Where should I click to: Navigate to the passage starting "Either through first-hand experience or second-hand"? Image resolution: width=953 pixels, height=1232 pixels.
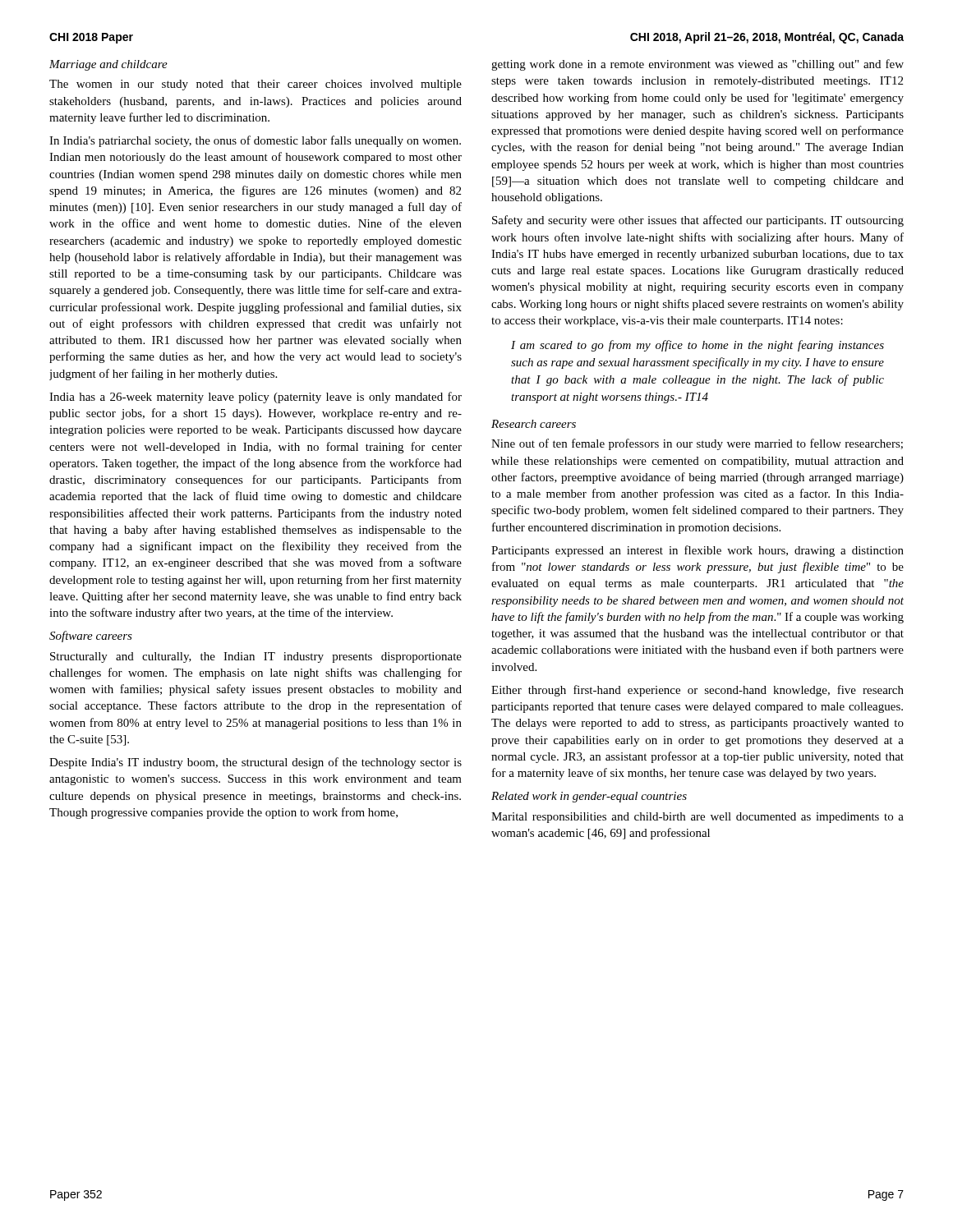[x=698, y=731]
